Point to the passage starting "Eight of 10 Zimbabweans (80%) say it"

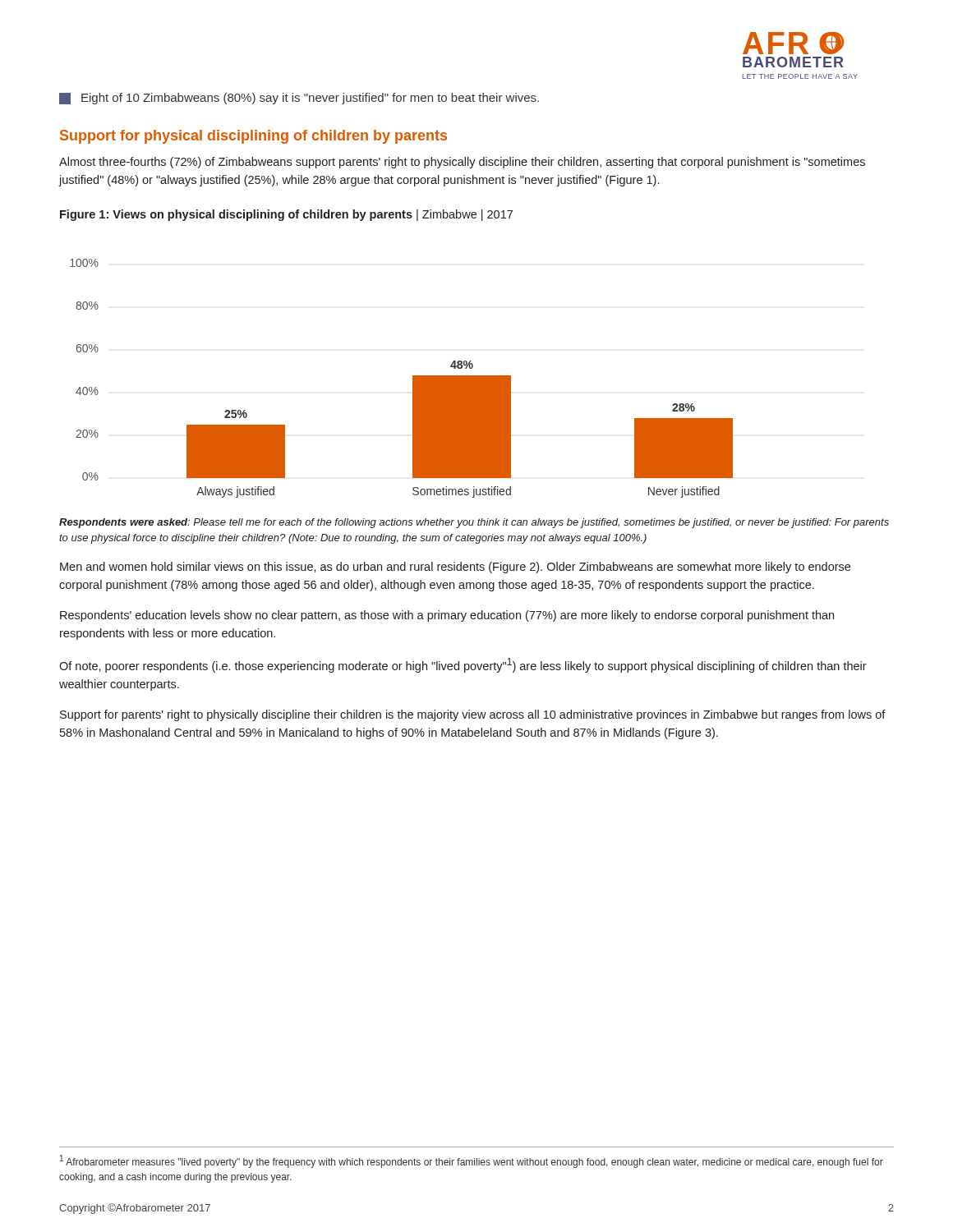(x=300, y=97)
